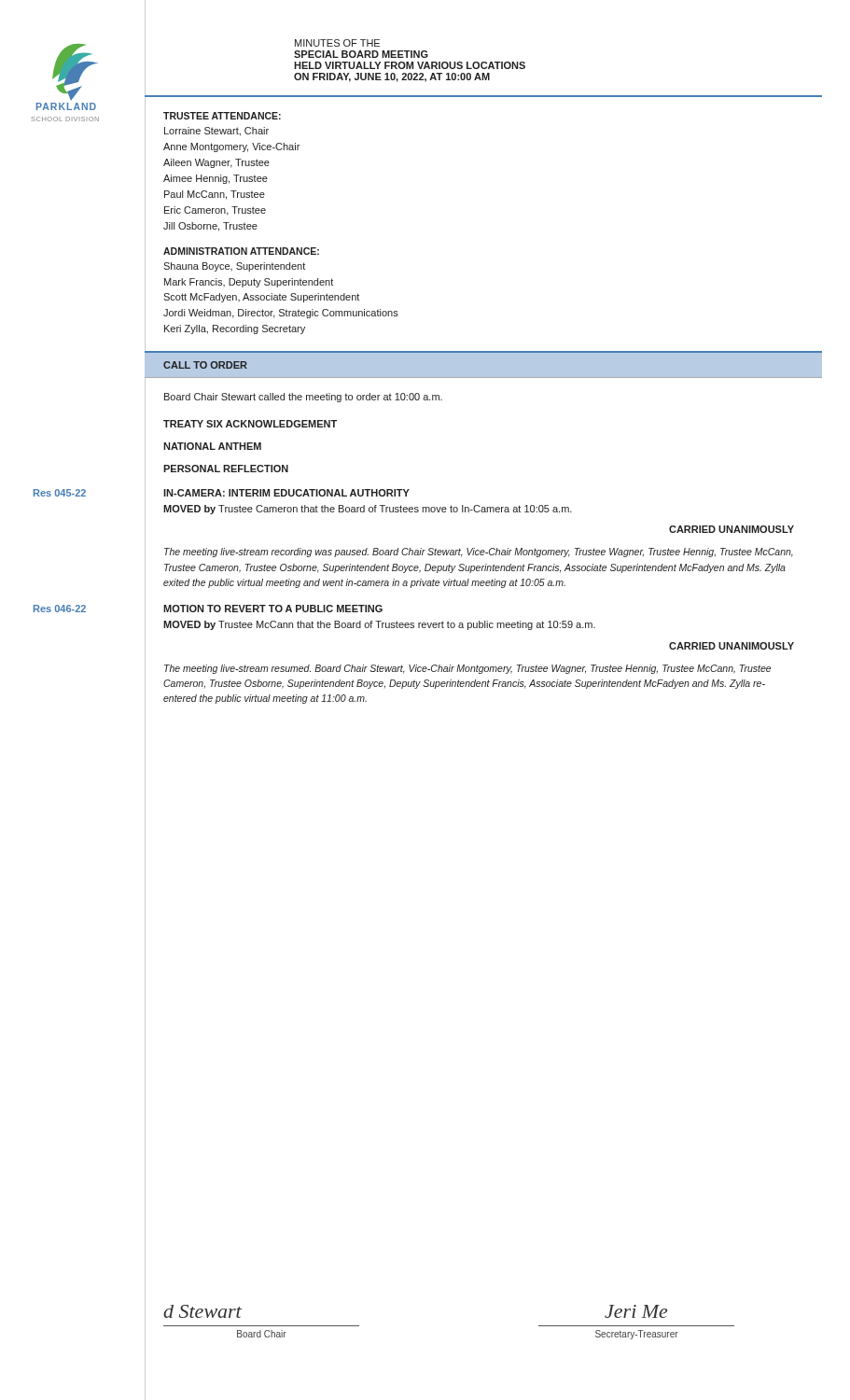Click on the section header containing "CALL TO ORDER"

coord(205,365)
